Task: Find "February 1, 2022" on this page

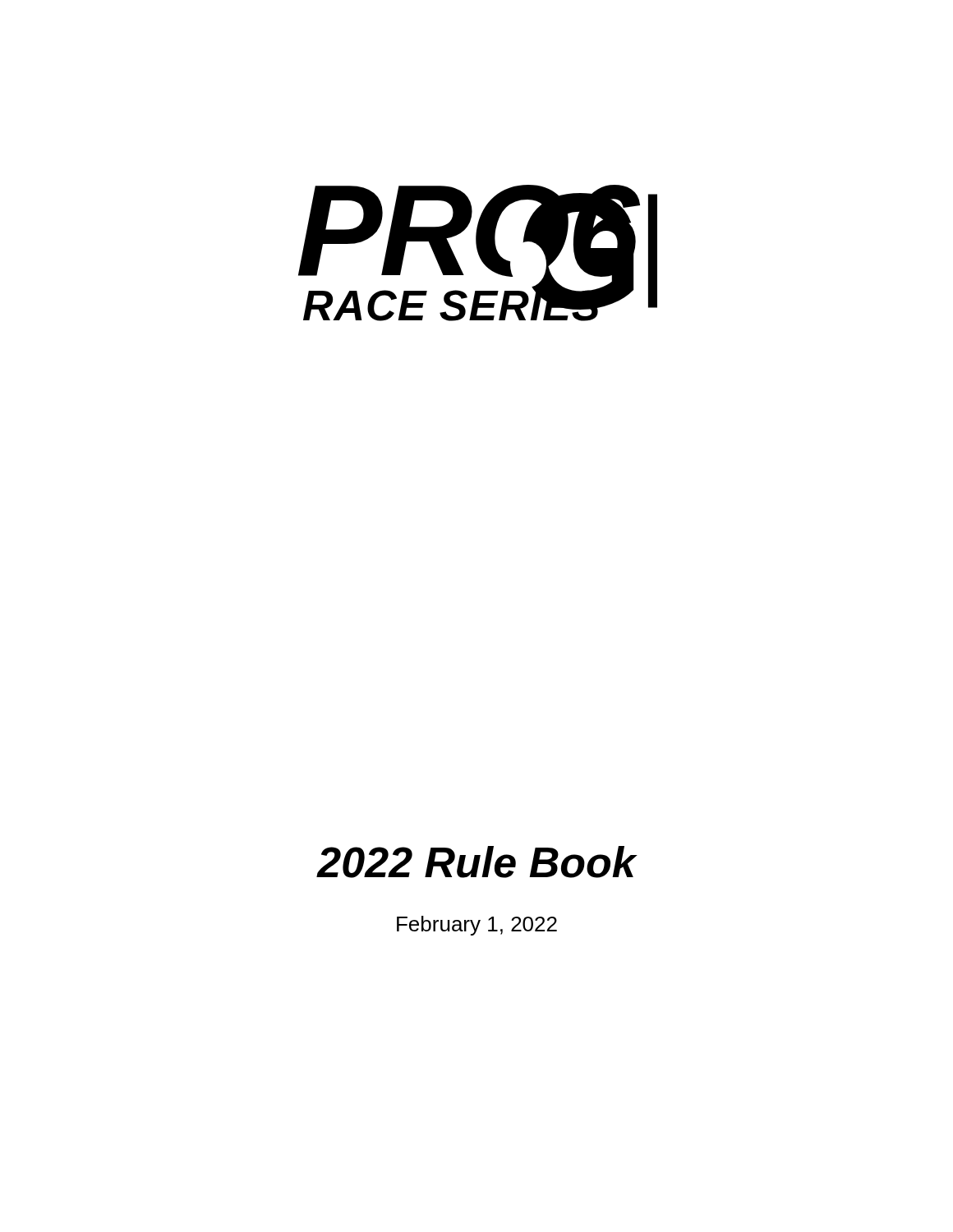Action: click(476, 924)
